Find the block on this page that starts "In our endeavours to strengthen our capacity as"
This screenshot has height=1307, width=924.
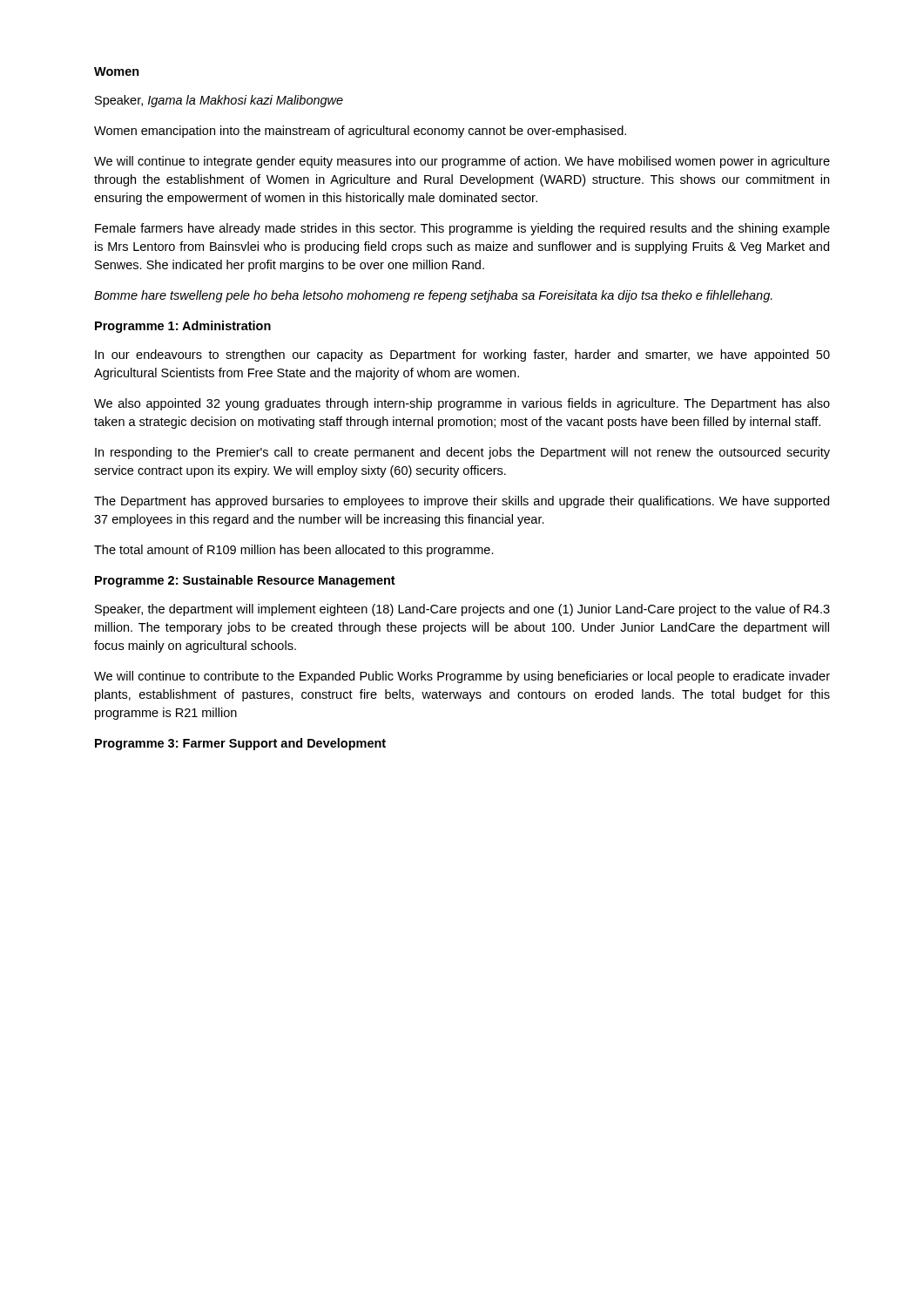[x=462, y=364]
